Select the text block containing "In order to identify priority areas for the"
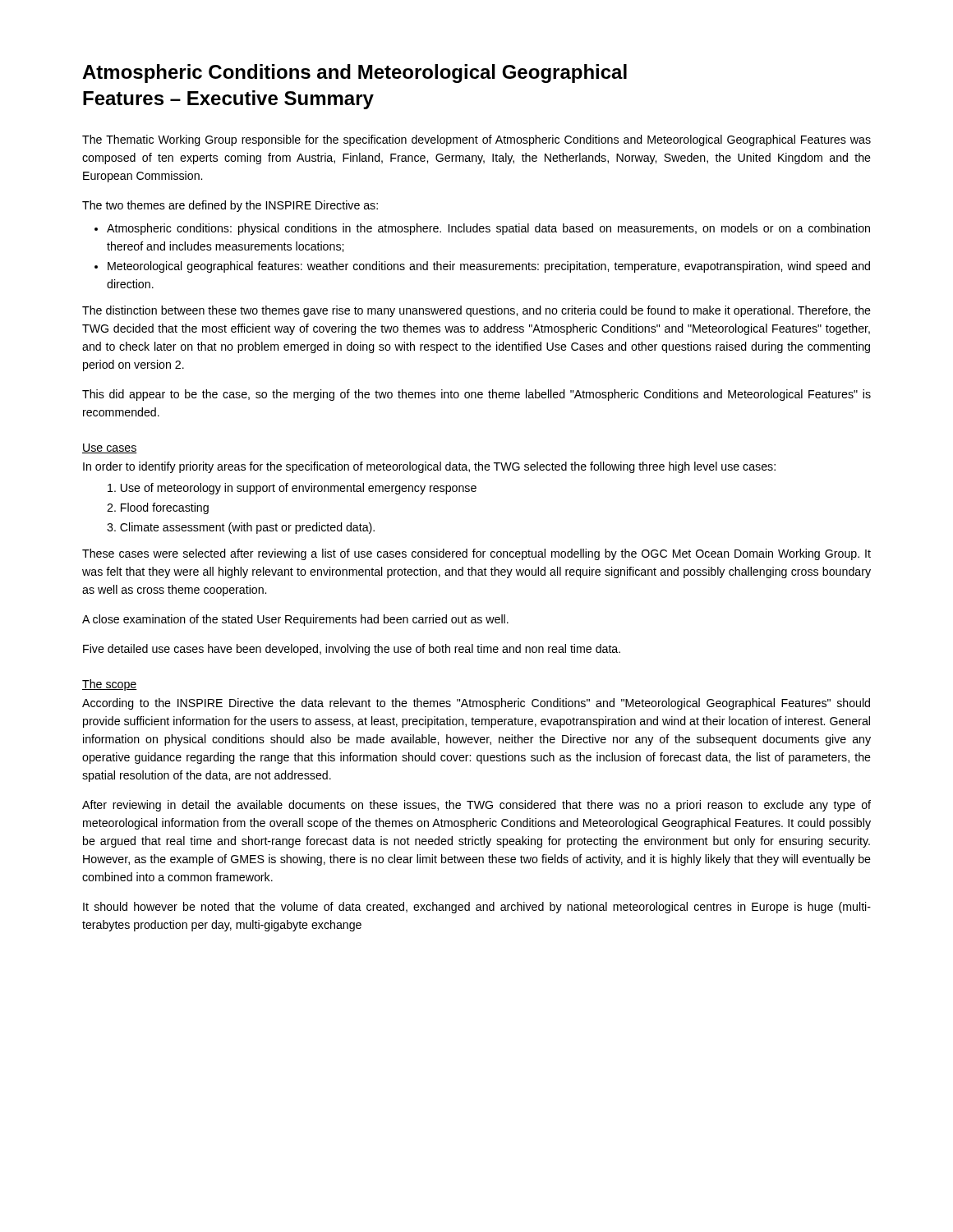This screenshot has height=1232, width=953. click(x=429, y=466)
